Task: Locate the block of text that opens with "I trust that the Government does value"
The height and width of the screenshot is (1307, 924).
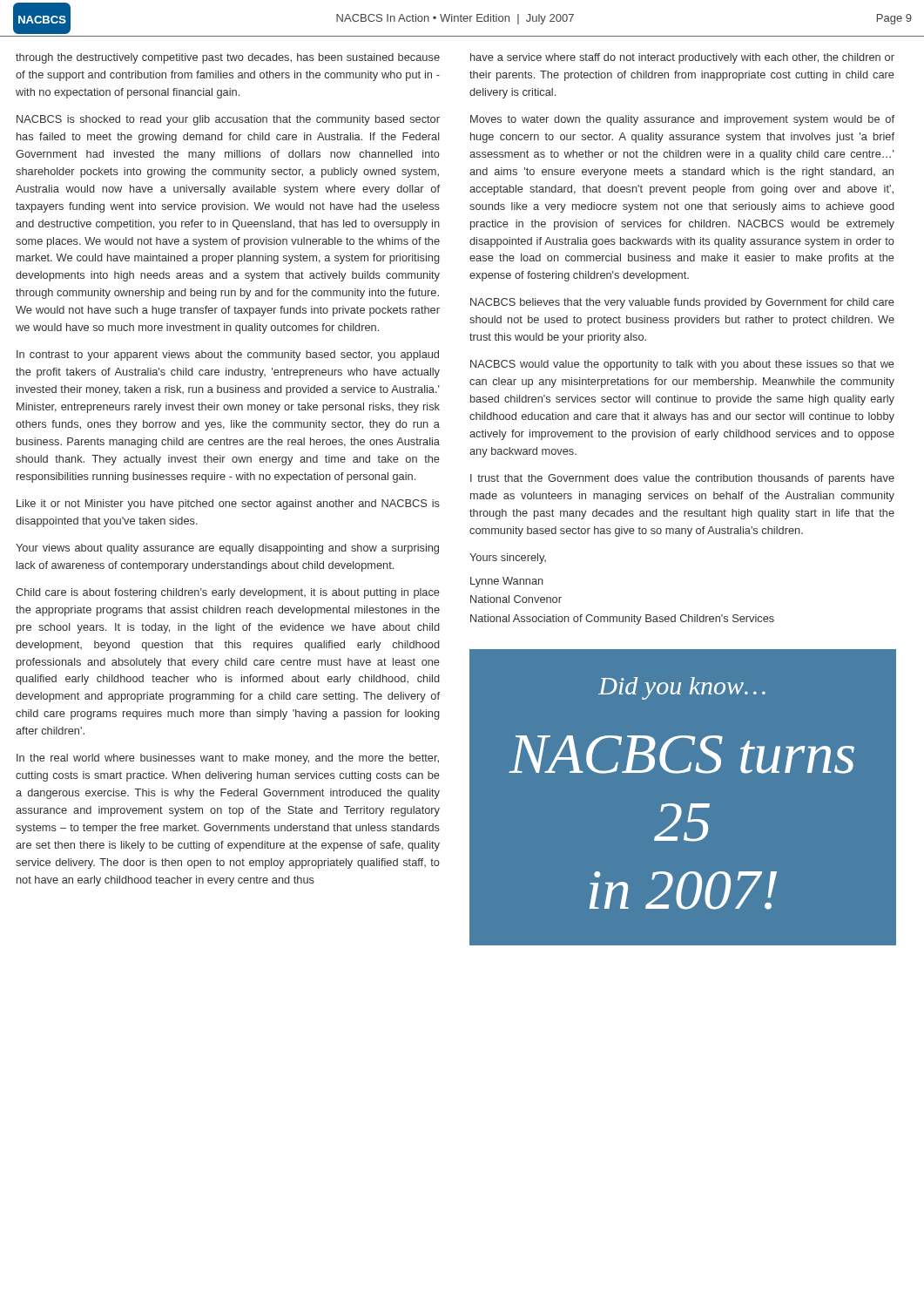Action: [x=682, y=504]
